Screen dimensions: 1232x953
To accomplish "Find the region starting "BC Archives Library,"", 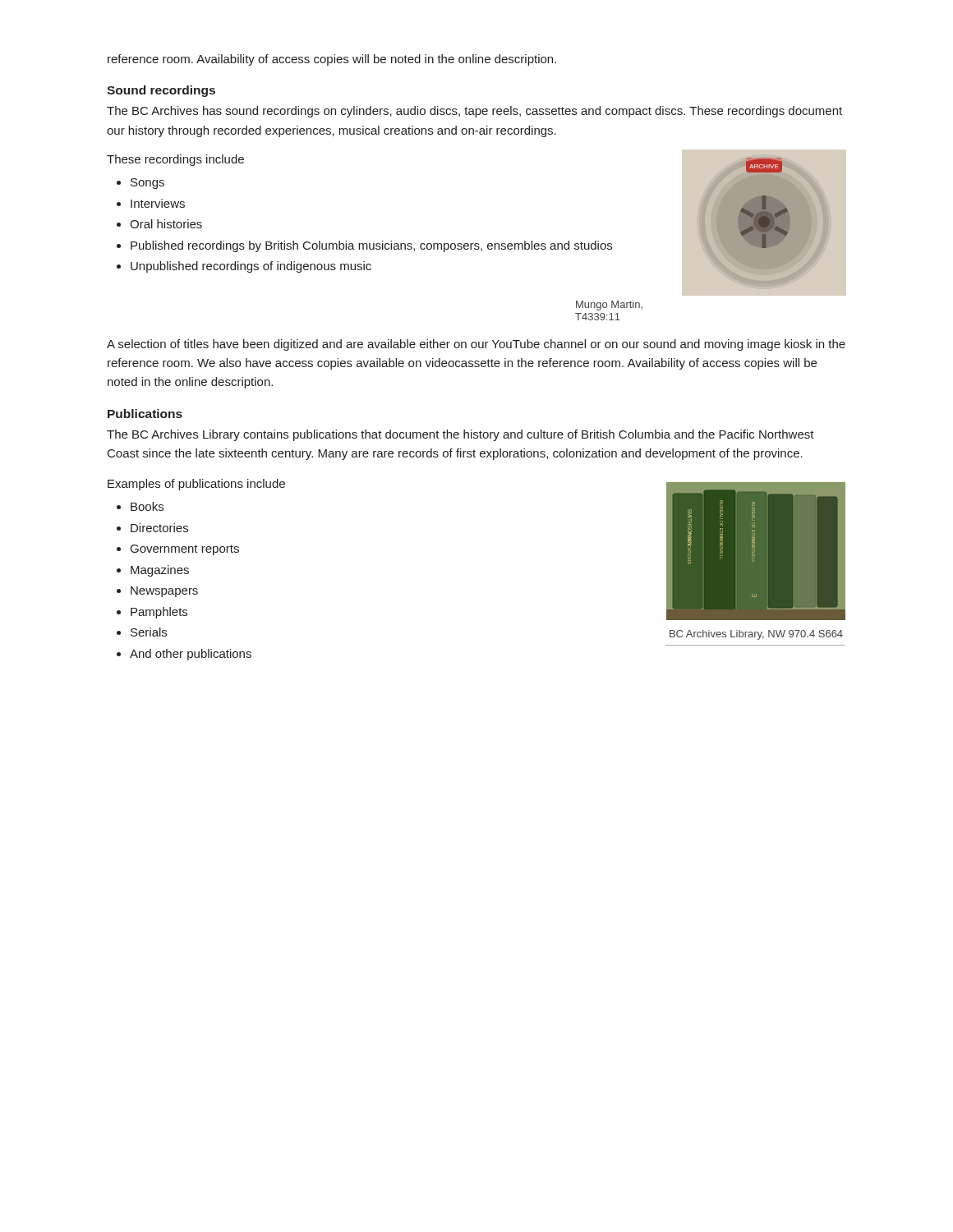I will pos(756,634).
